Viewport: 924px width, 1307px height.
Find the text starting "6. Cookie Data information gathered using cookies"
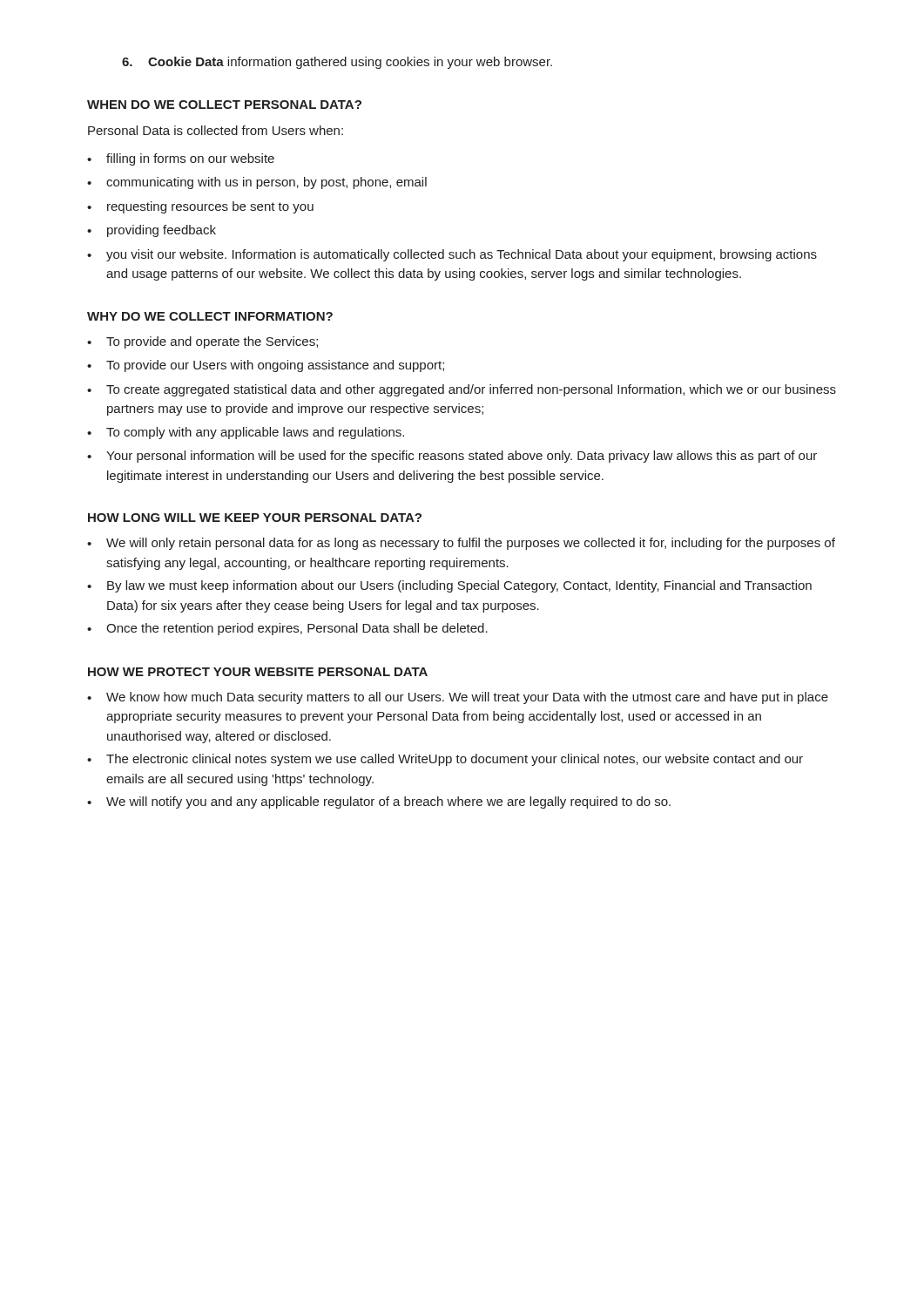point(338,62)
